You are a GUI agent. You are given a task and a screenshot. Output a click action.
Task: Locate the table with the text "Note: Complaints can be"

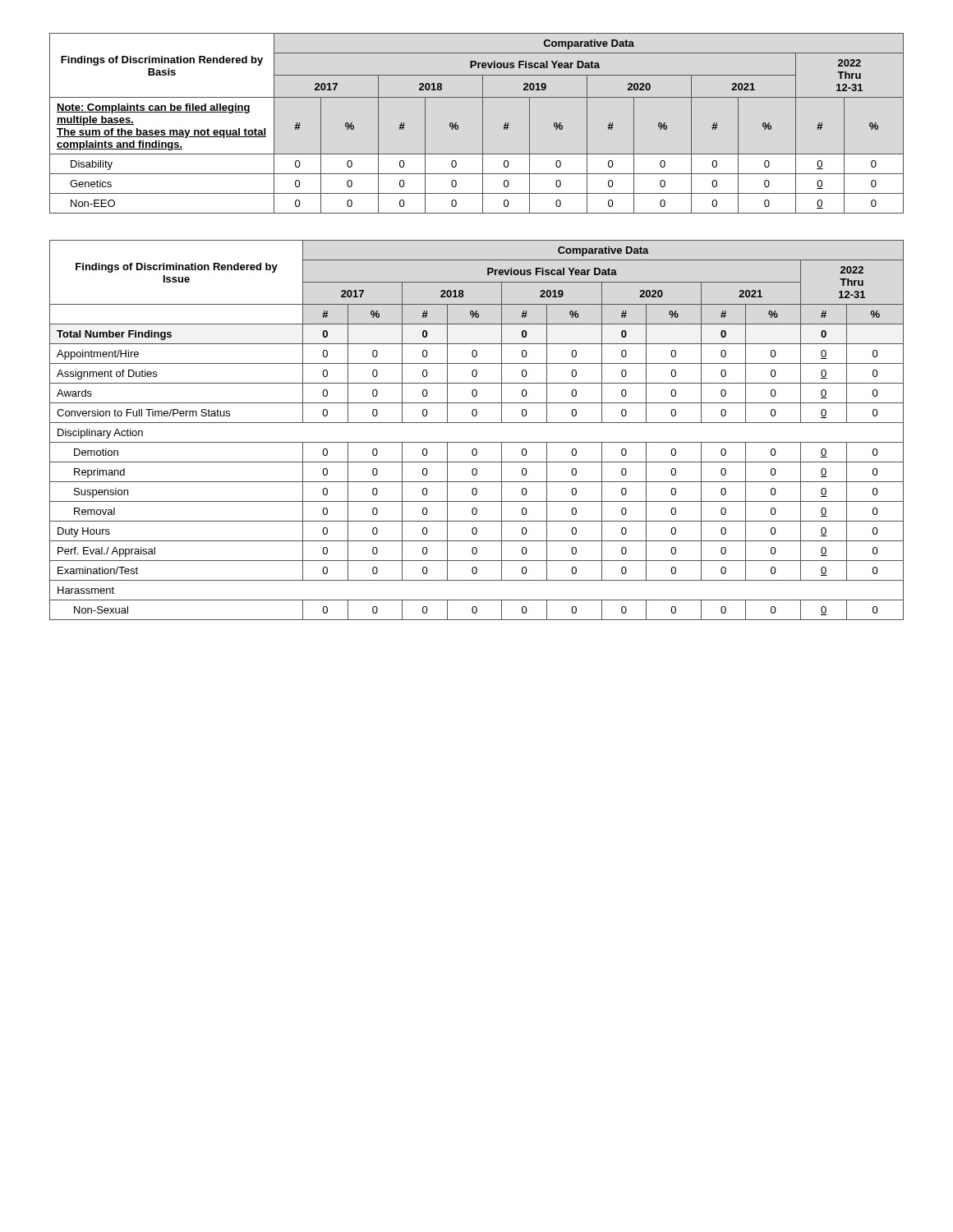(476, 123)
